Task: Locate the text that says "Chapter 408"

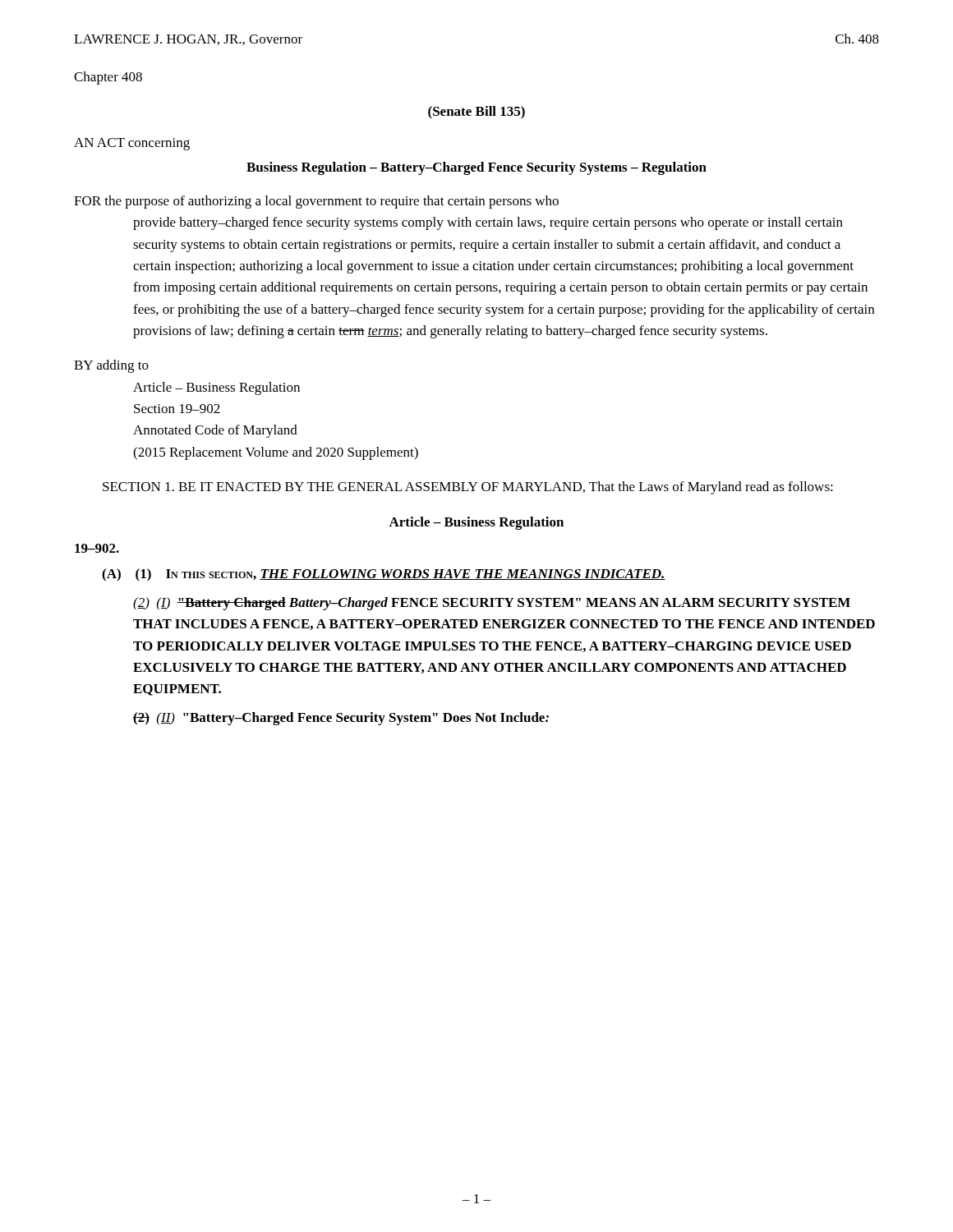Action: click(108, 77)
